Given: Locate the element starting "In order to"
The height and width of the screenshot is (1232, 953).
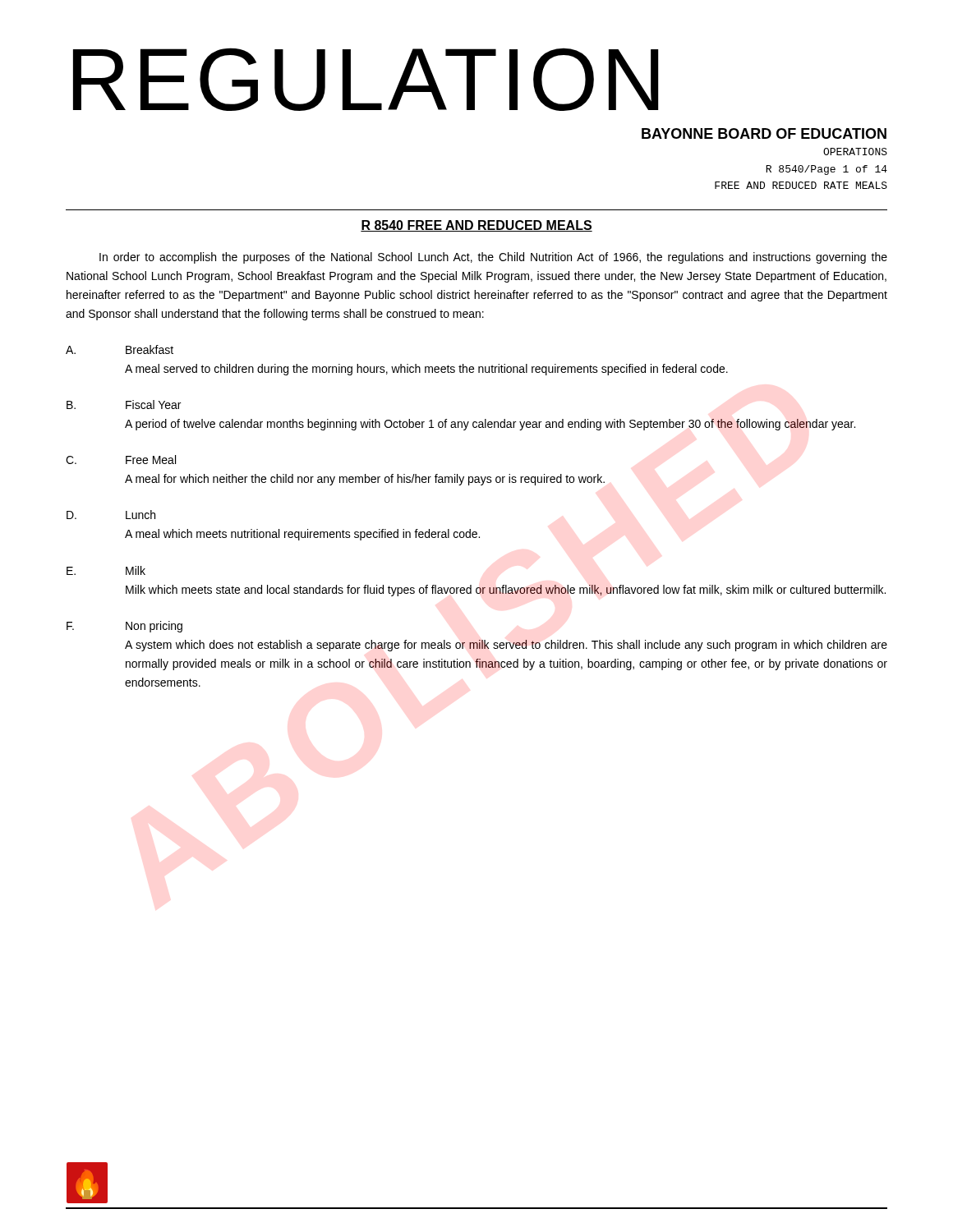Looking at the screenshot, I should [476, 285].
